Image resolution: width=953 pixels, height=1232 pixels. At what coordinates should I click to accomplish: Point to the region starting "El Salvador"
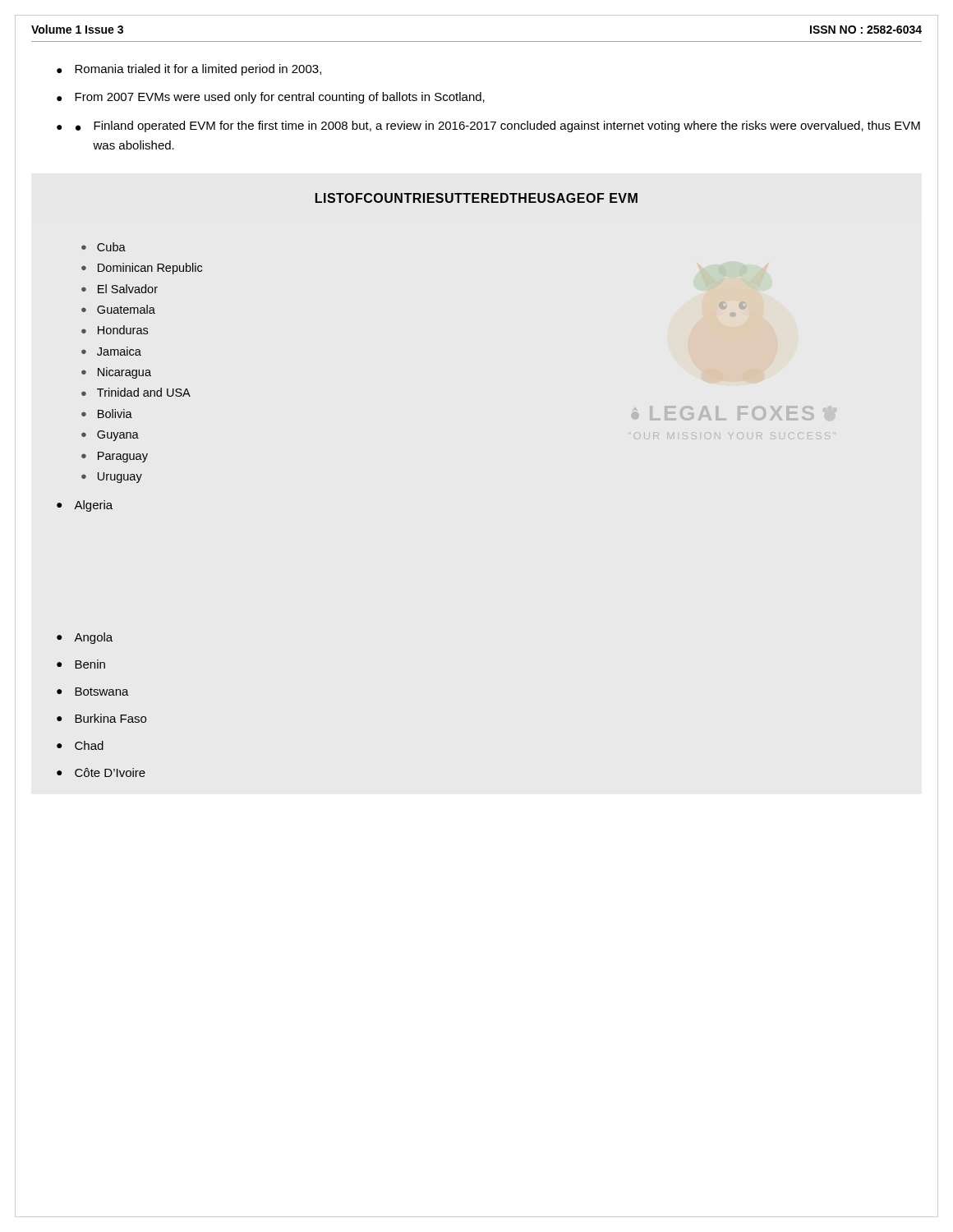tap(127, 289)
